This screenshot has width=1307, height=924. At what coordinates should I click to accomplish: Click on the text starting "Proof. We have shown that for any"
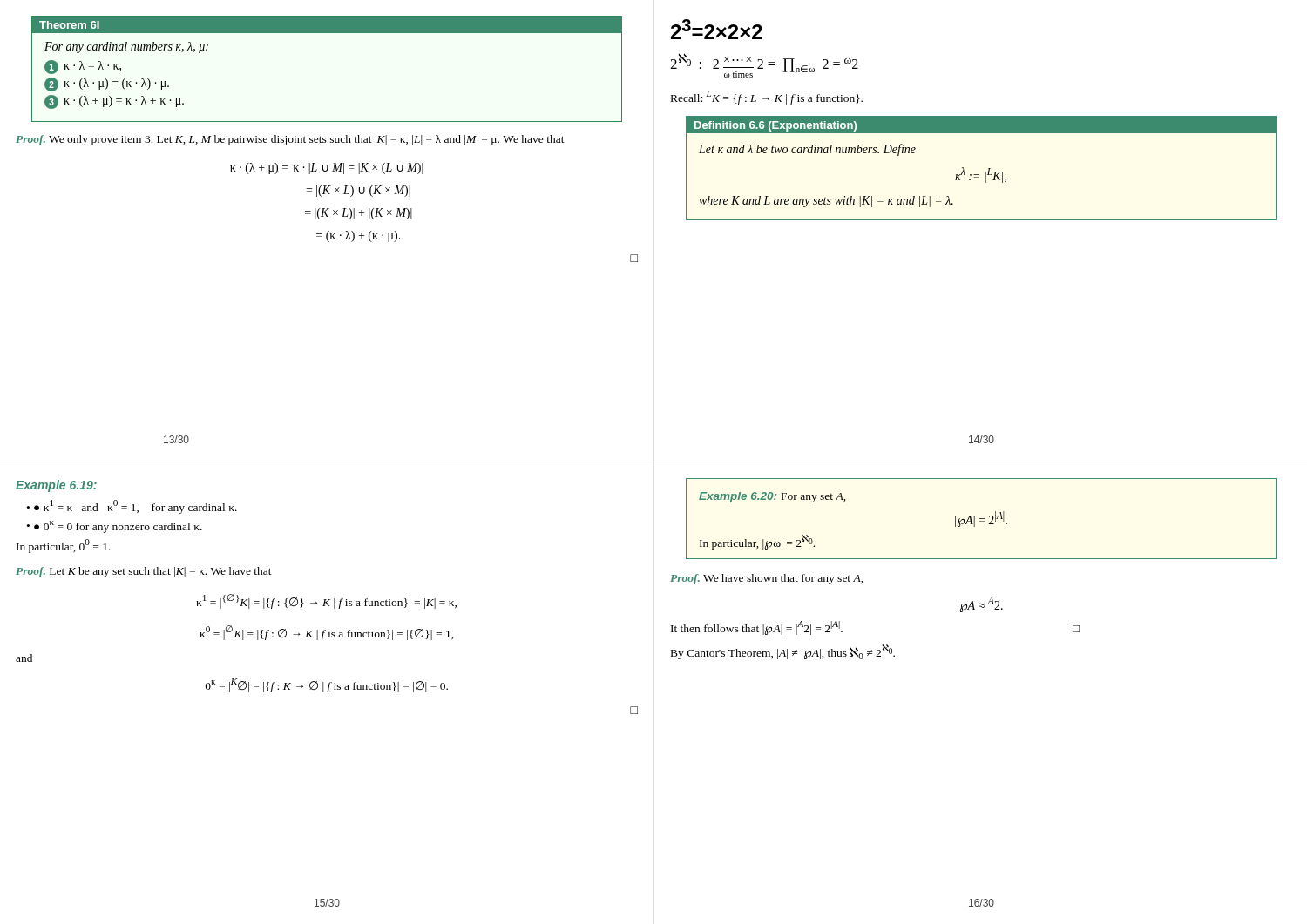tap(767, 578)
